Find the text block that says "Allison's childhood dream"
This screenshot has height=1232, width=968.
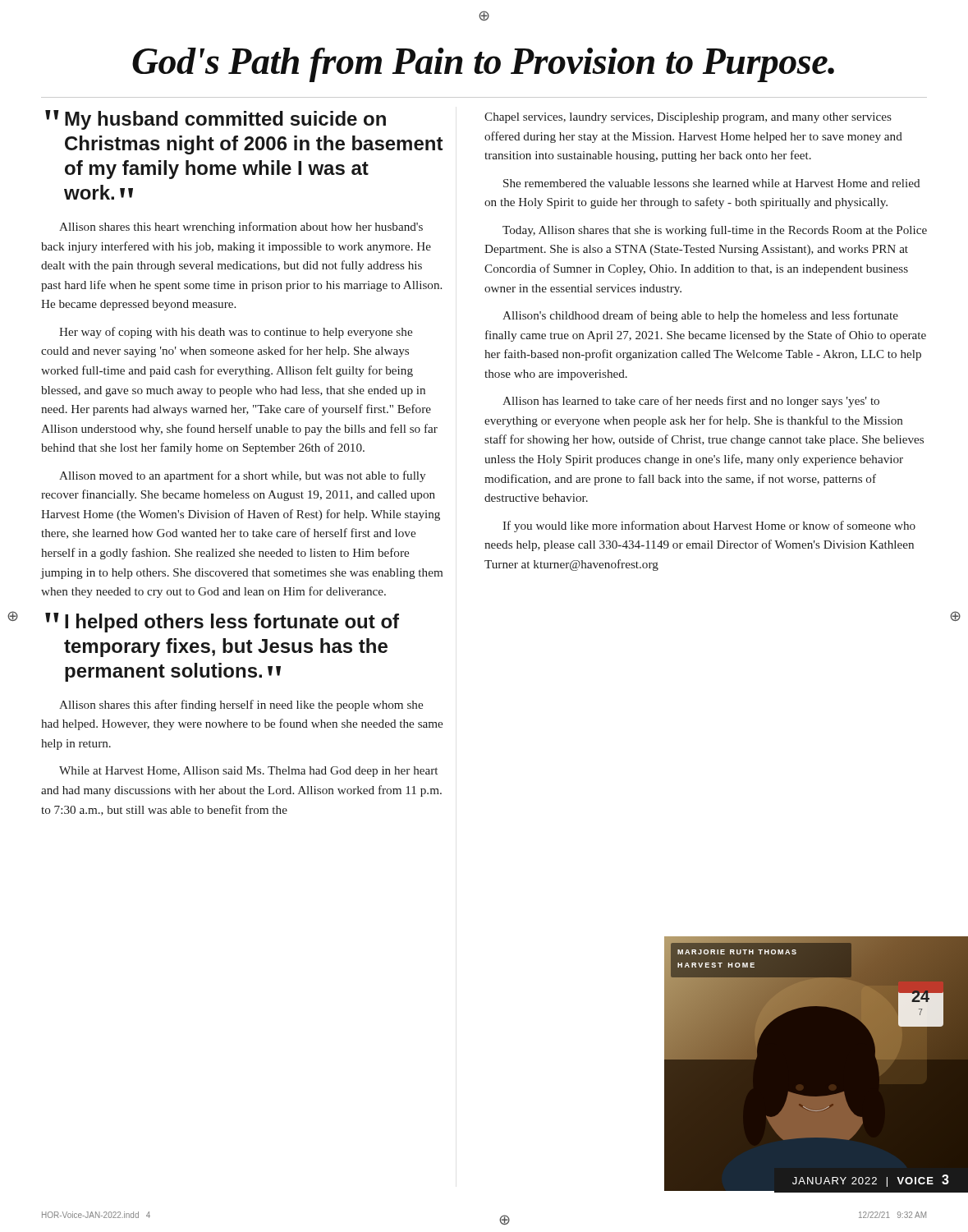705,344
